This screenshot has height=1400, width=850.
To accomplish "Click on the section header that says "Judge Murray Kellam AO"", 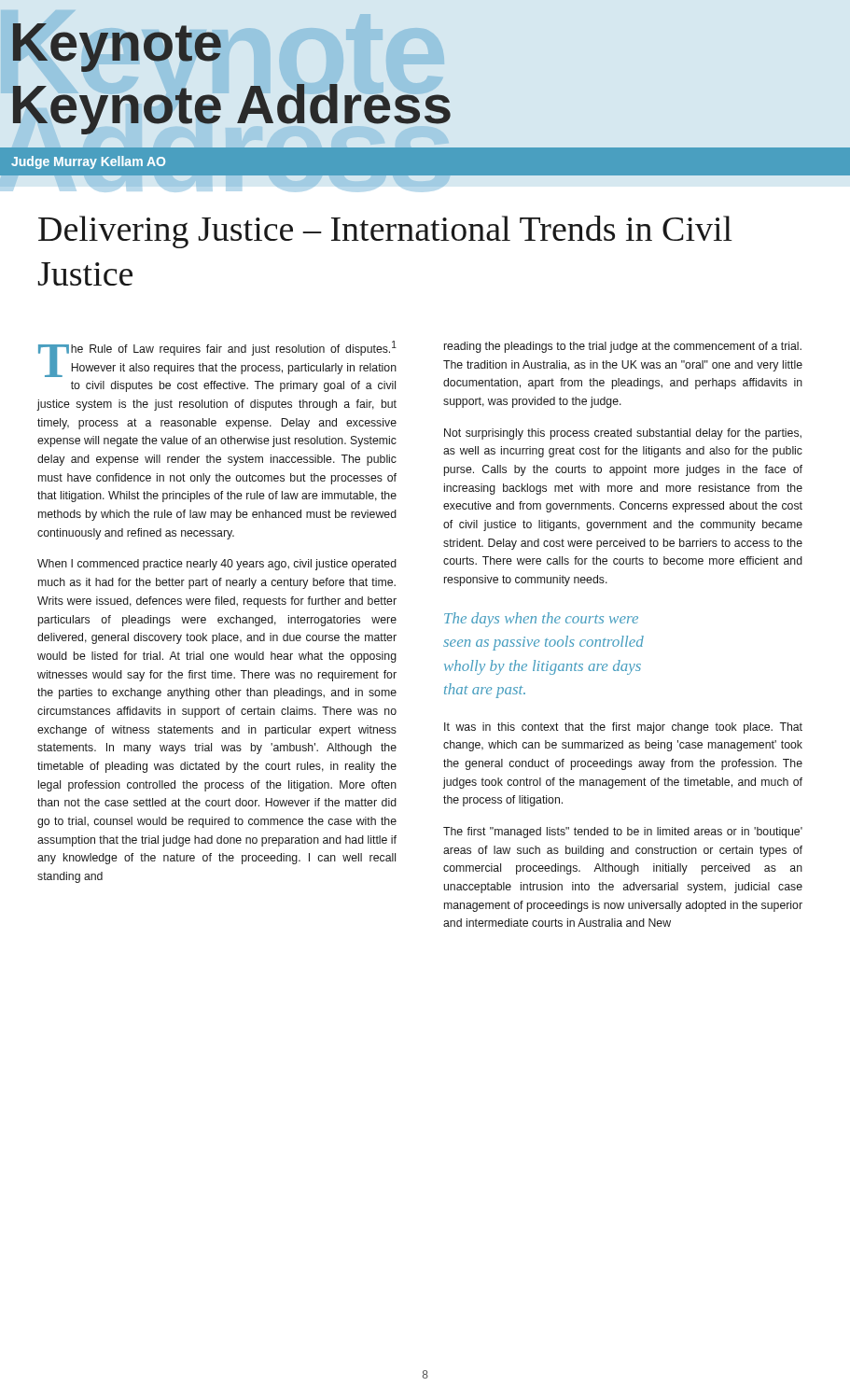I will (89, 161).
